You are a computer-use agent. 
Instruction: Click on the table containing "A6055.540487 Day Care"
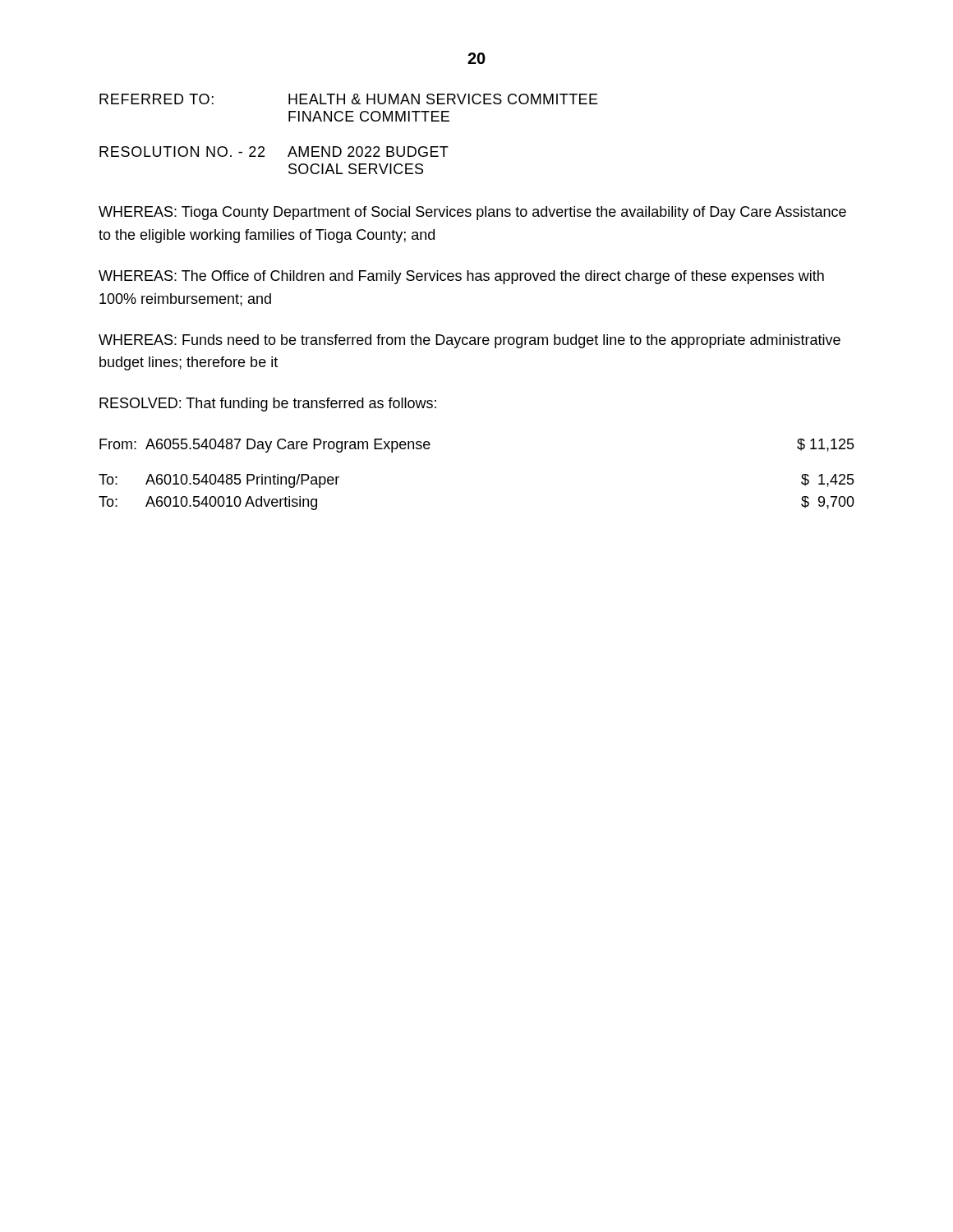click(x=476, y=474)
